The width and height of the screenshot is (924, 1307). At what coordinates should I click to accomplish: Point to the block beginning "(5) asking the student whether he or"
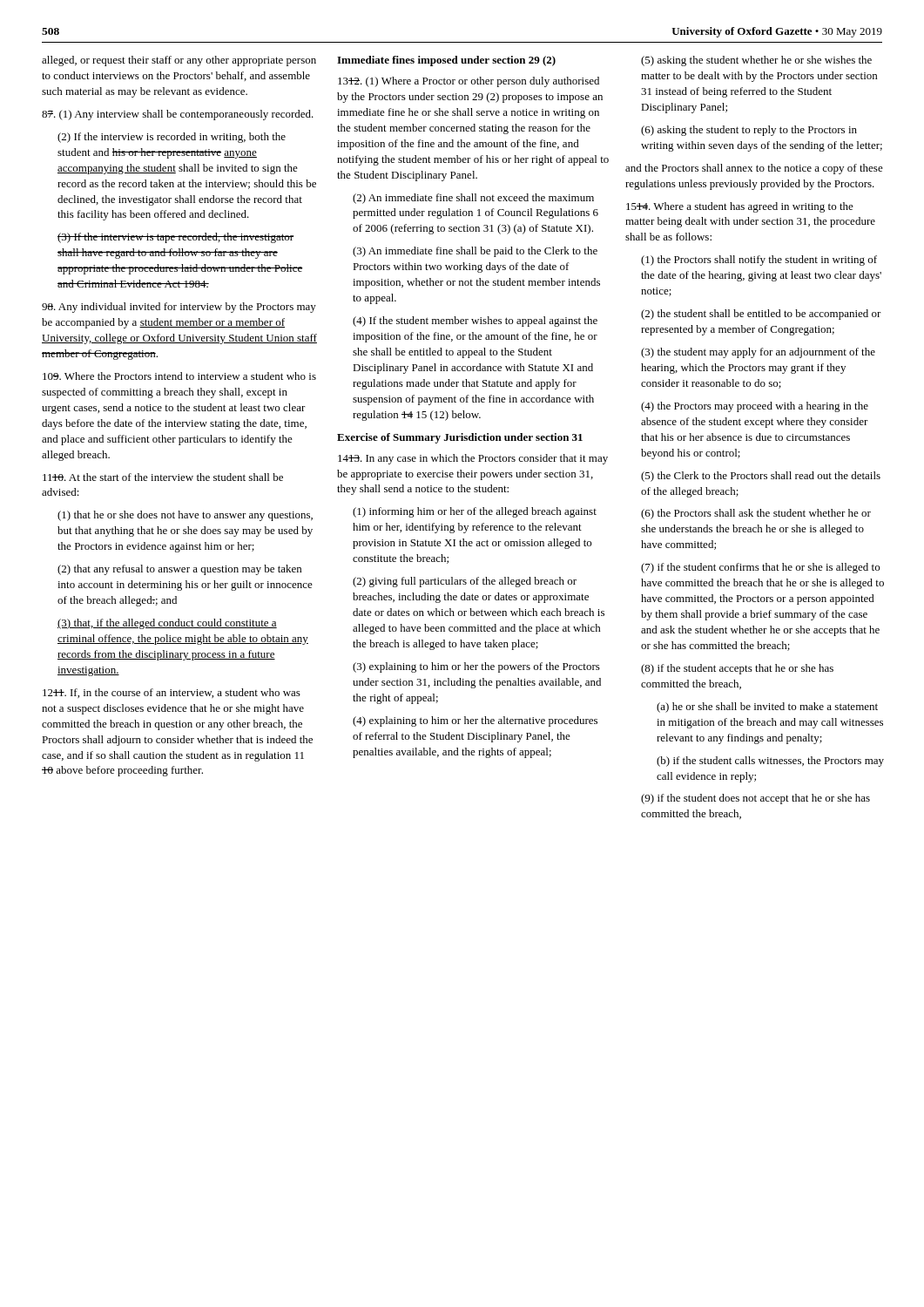click(755, 84)
